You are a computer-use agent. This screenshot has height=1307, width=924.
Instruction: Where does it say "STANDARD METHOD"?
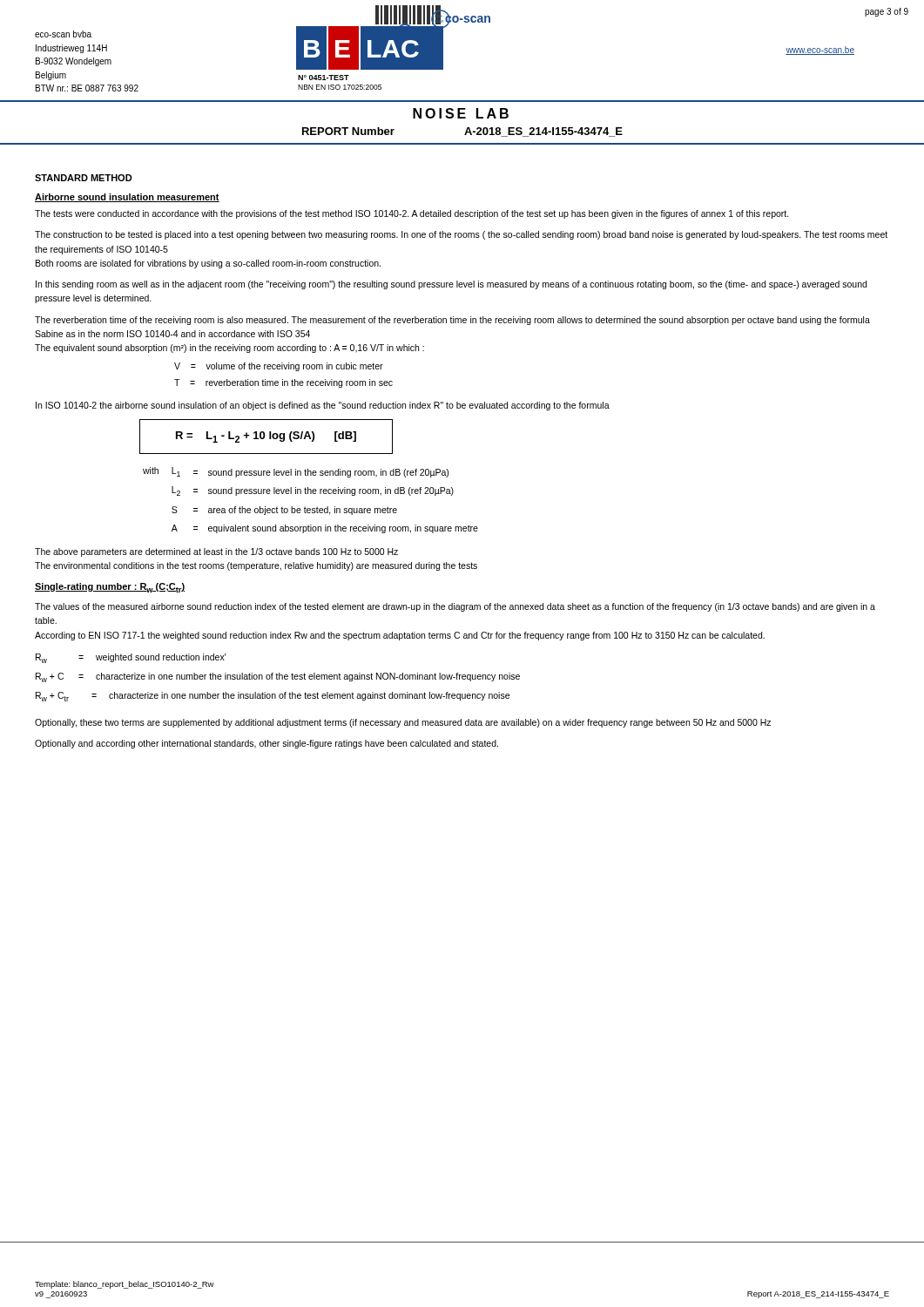(x=83, y=178)
